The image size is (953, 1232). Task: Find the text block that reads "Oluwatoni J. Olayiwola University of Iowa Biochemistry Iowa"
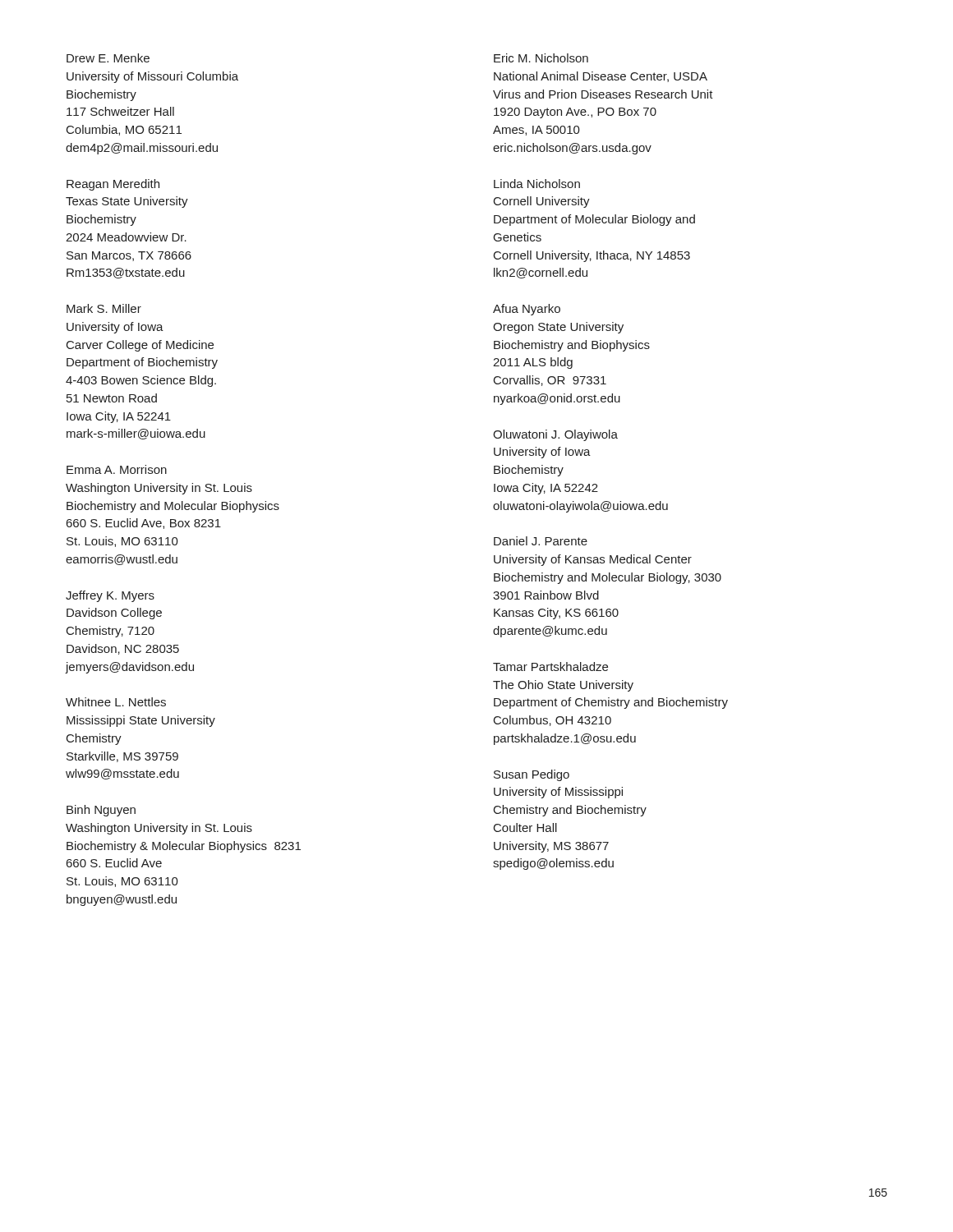click(x=555, y=435)
